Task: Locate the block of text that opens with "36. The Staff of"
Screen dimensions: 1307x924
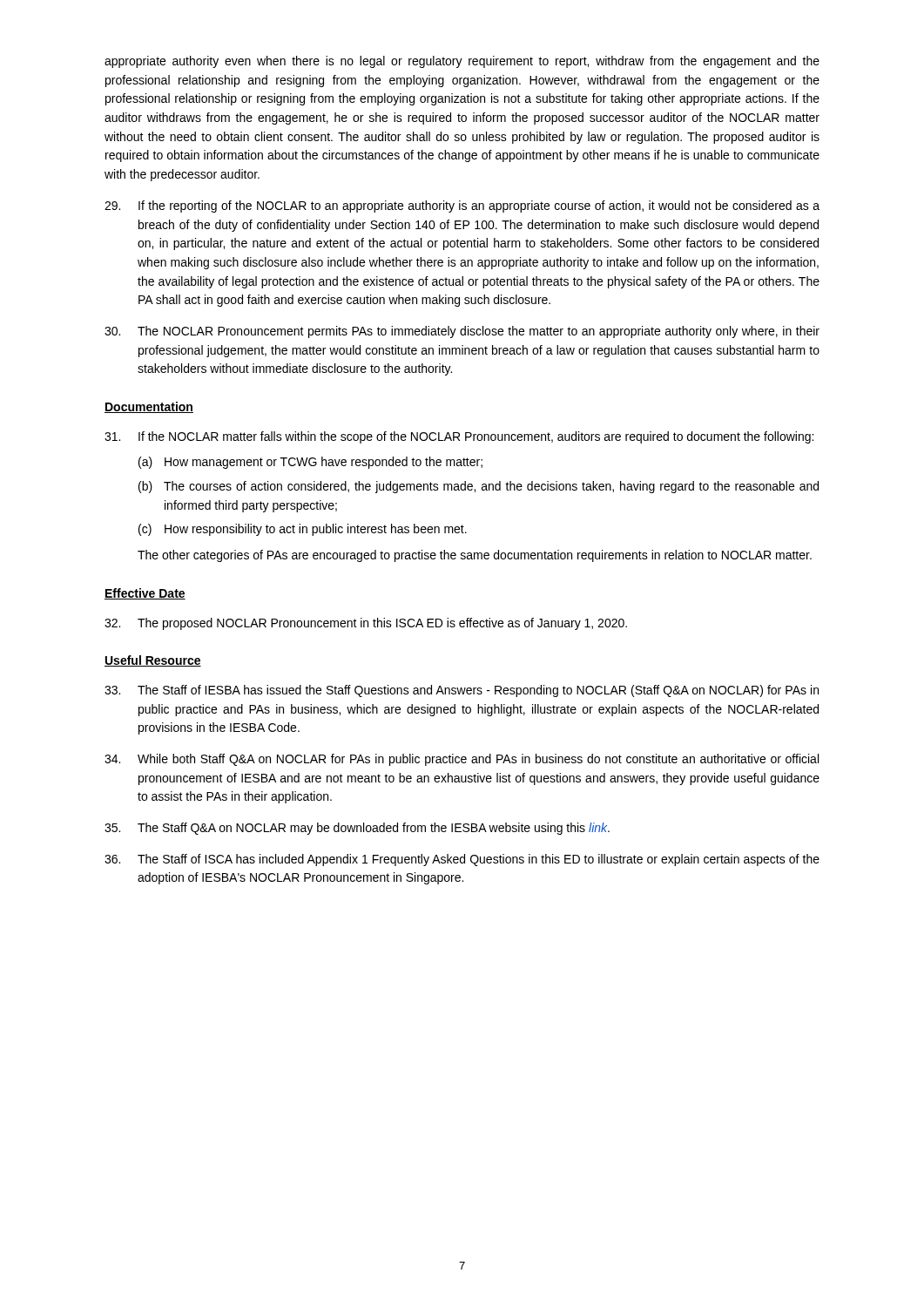Action: click(462, 869)
